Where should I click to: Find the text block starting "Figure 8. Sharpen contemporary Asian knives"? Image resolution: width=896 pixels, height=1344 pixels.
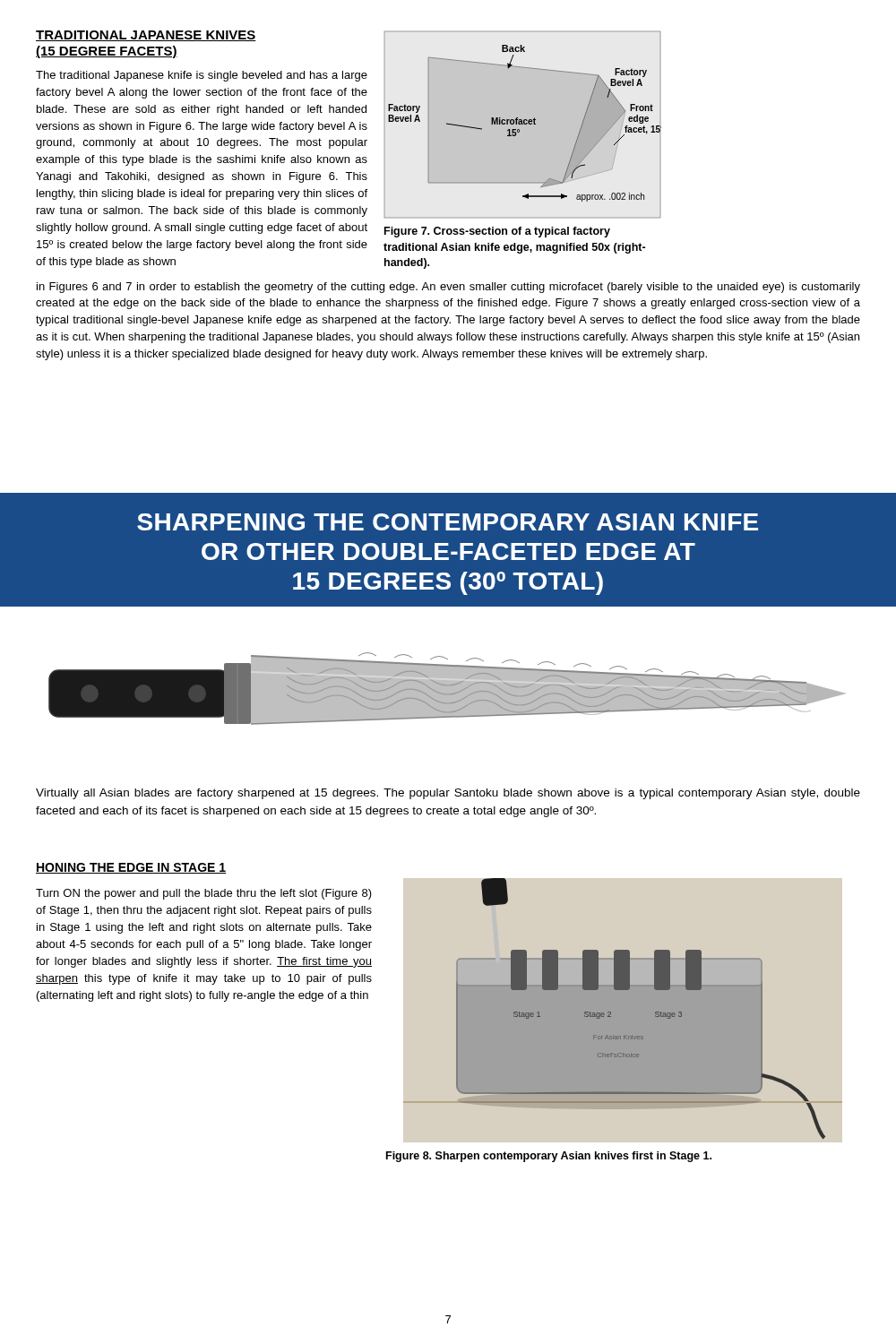click(x=549, y=1156)
